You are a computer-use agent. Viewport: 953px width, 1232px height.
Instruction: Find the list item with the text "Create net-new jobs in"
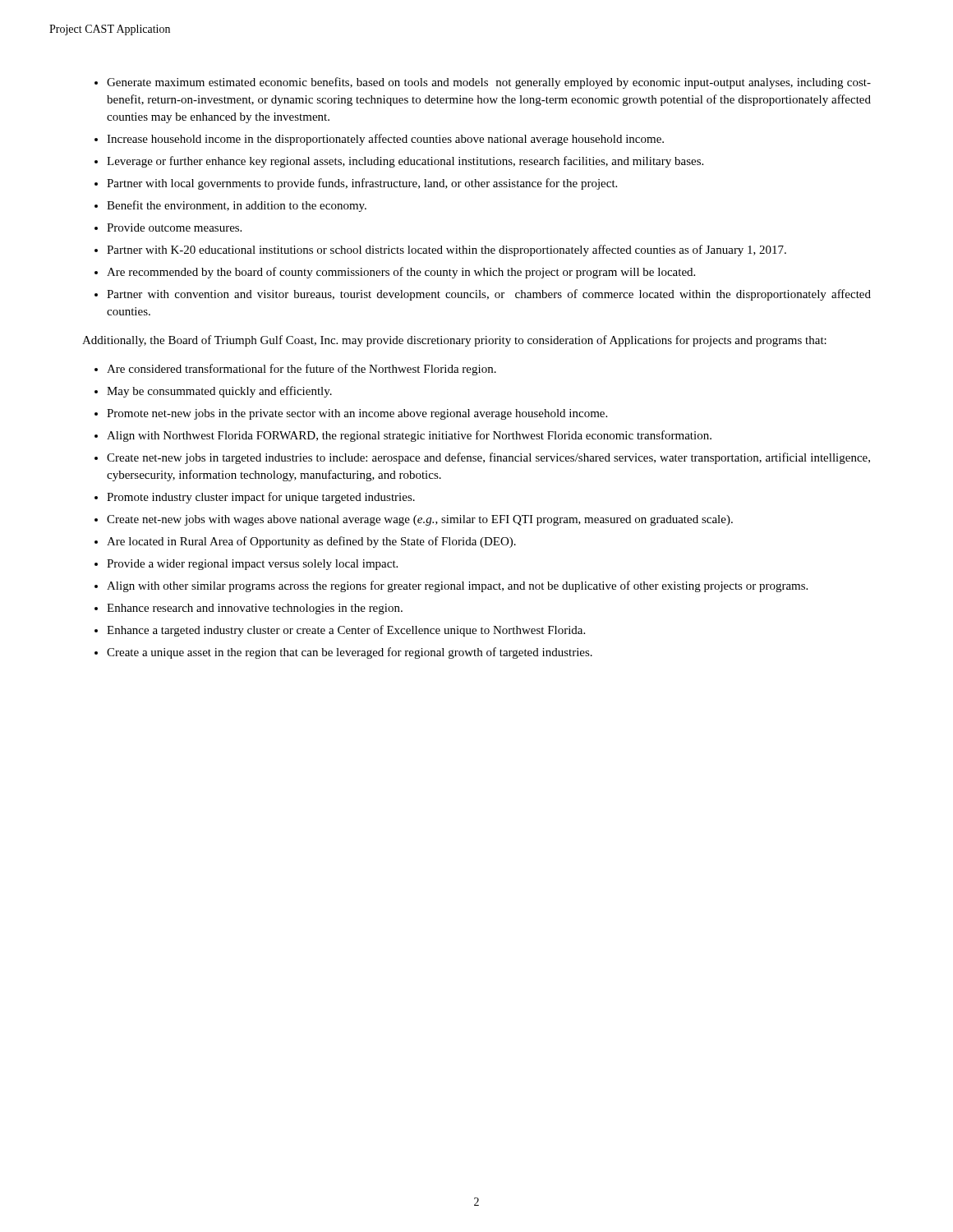[x=489, y=466]
